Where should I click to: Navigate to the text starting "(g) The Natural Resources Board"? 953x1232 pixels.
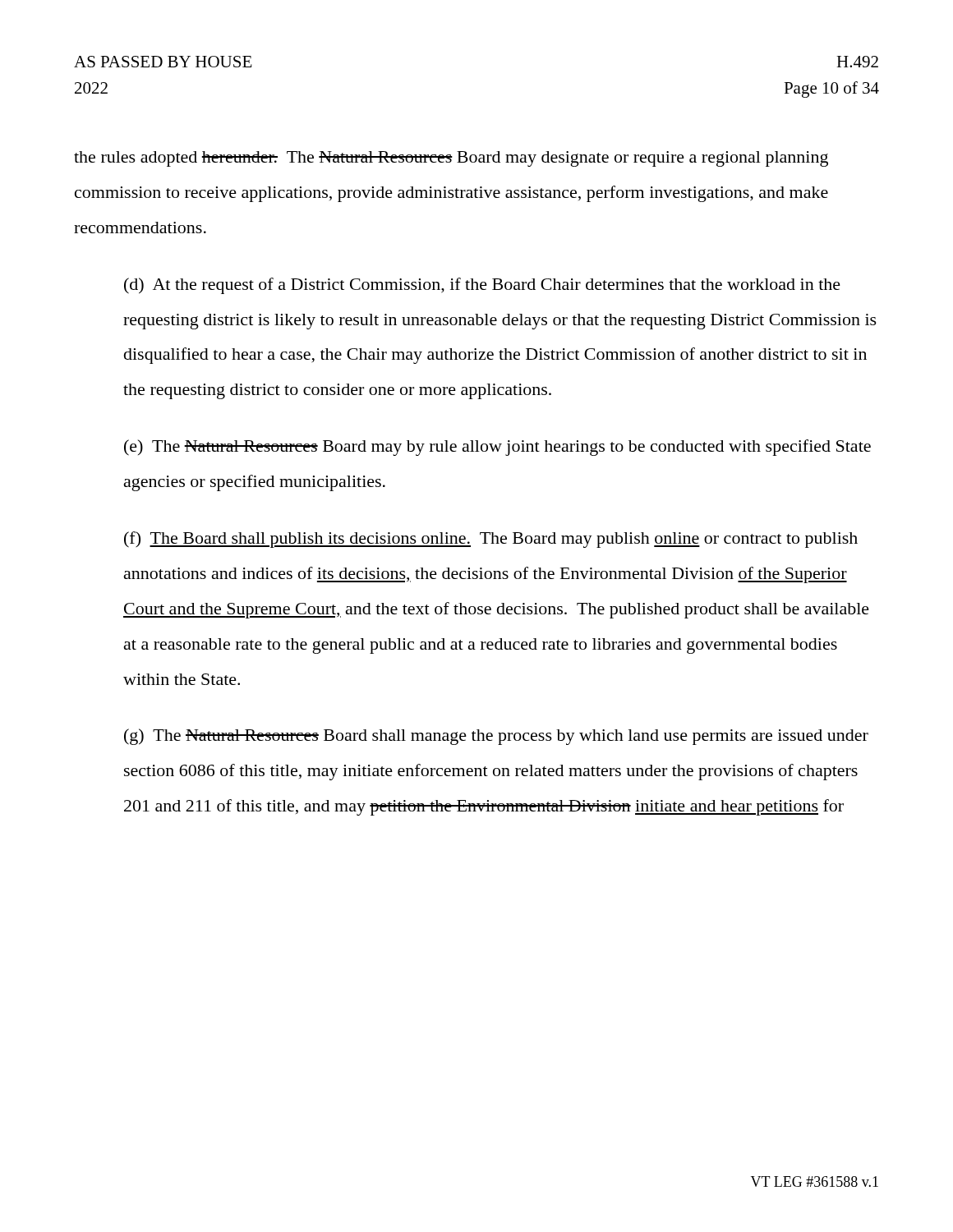496,770
